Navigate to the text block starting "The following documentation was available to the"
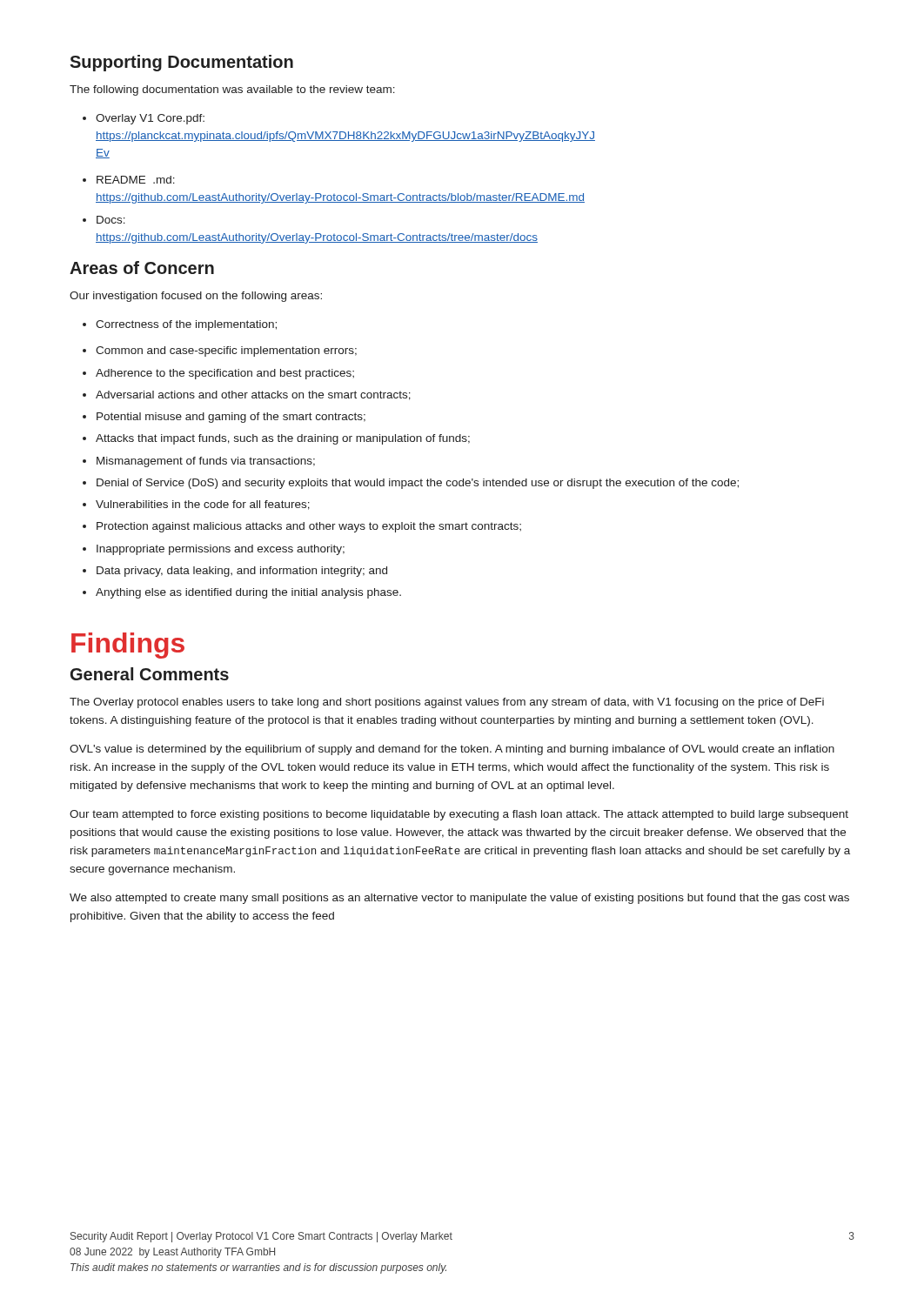This screenshot has width=924, height=1305. tap(232, 90)
